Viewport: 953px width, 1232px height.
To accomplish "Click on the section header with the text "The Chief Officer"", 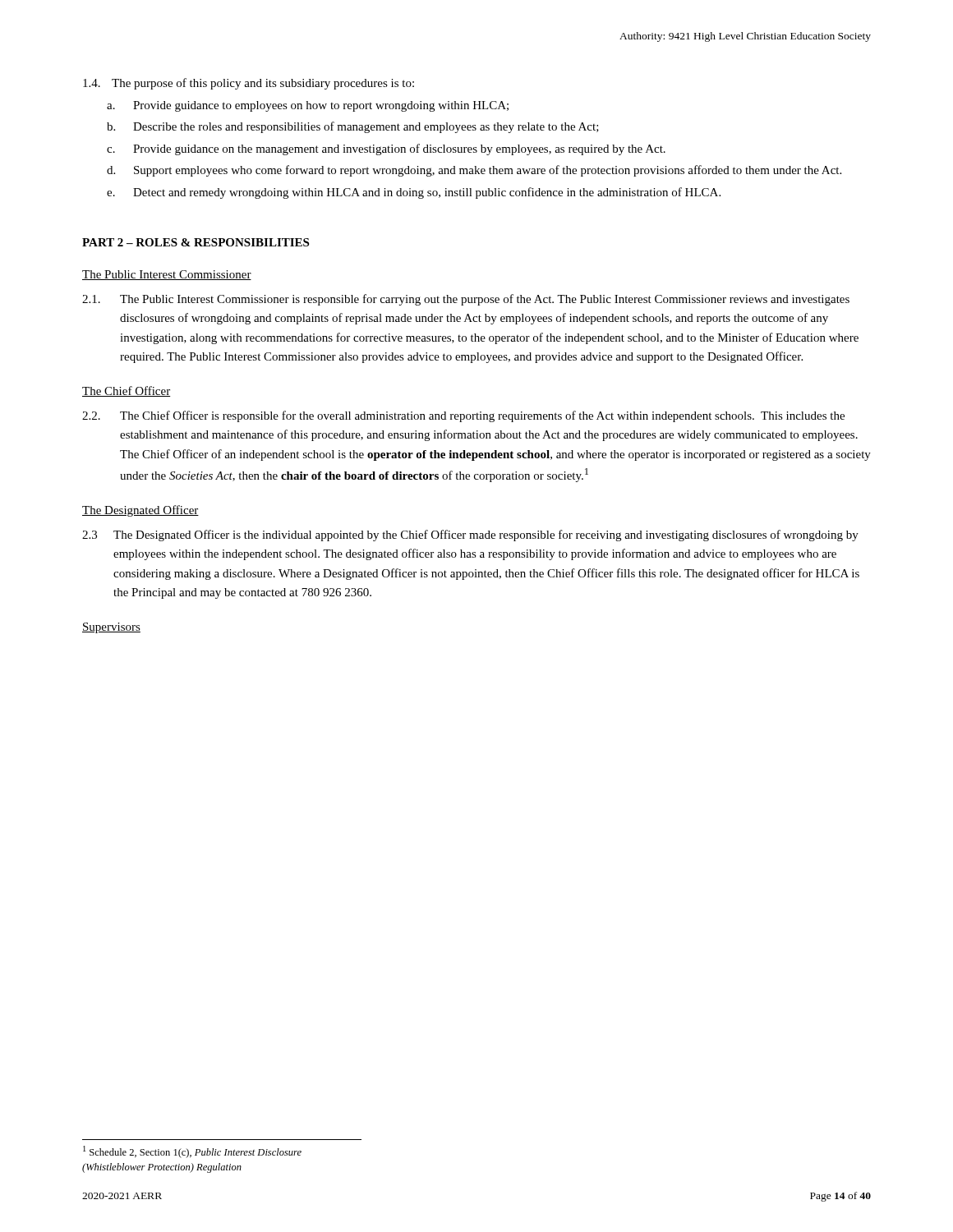I will [126, 391].
